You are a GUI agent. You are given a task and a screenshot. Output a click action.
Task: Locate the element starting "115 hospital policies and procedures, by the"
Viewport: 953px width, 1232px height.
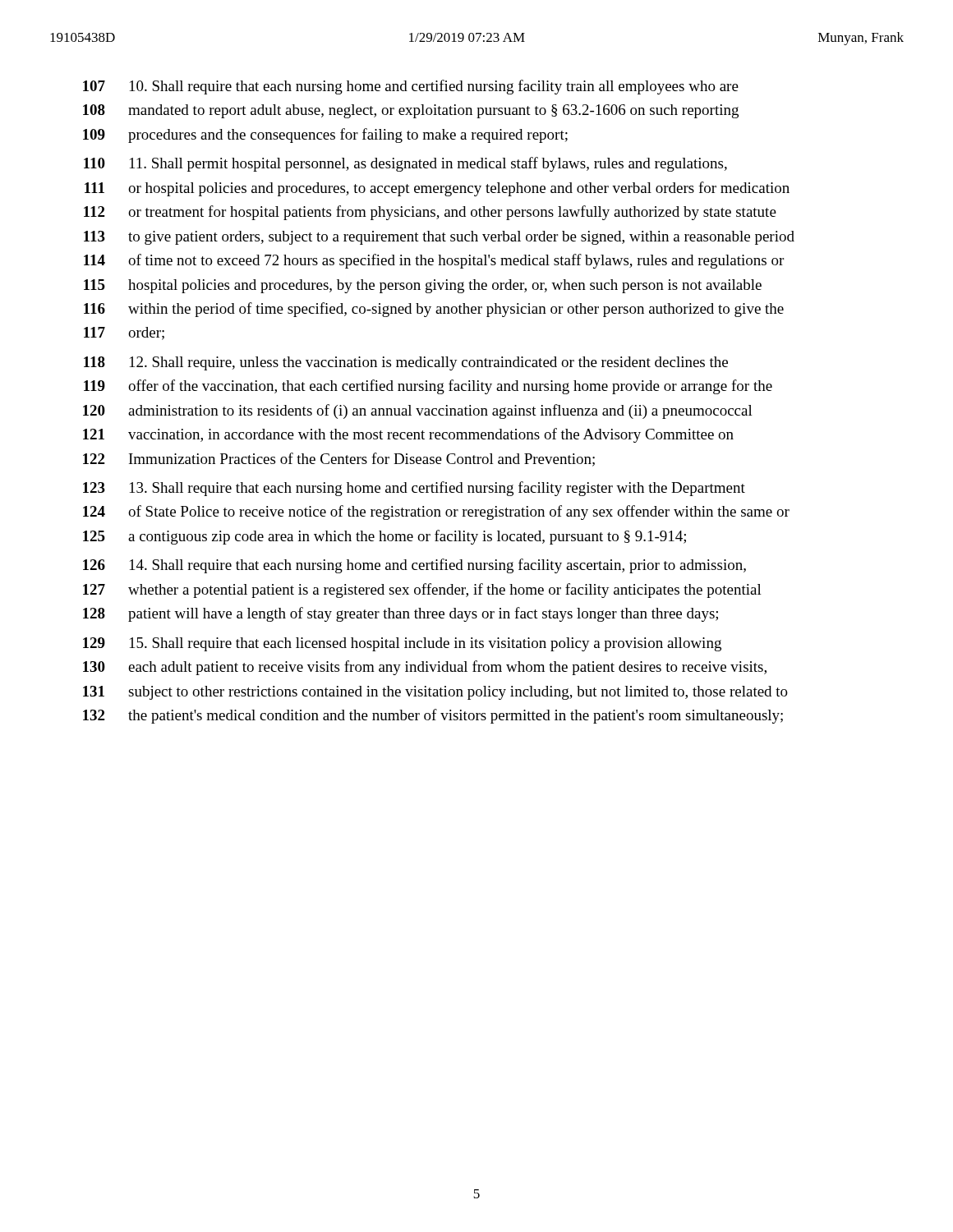(x=476, y=284)
